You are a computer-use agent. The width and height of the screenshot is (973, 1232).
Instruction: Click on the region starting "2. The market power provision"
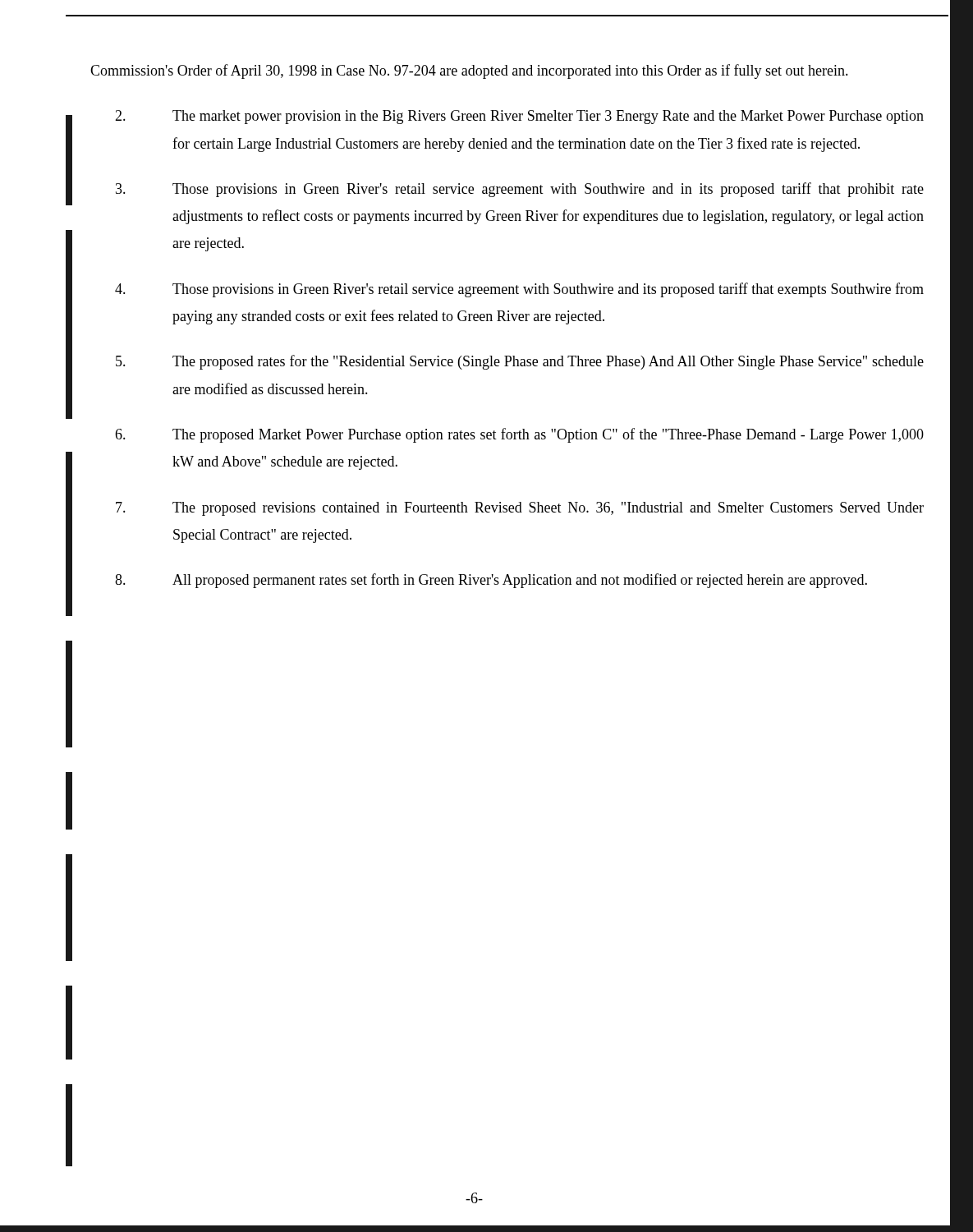click(x=507, y=130)
